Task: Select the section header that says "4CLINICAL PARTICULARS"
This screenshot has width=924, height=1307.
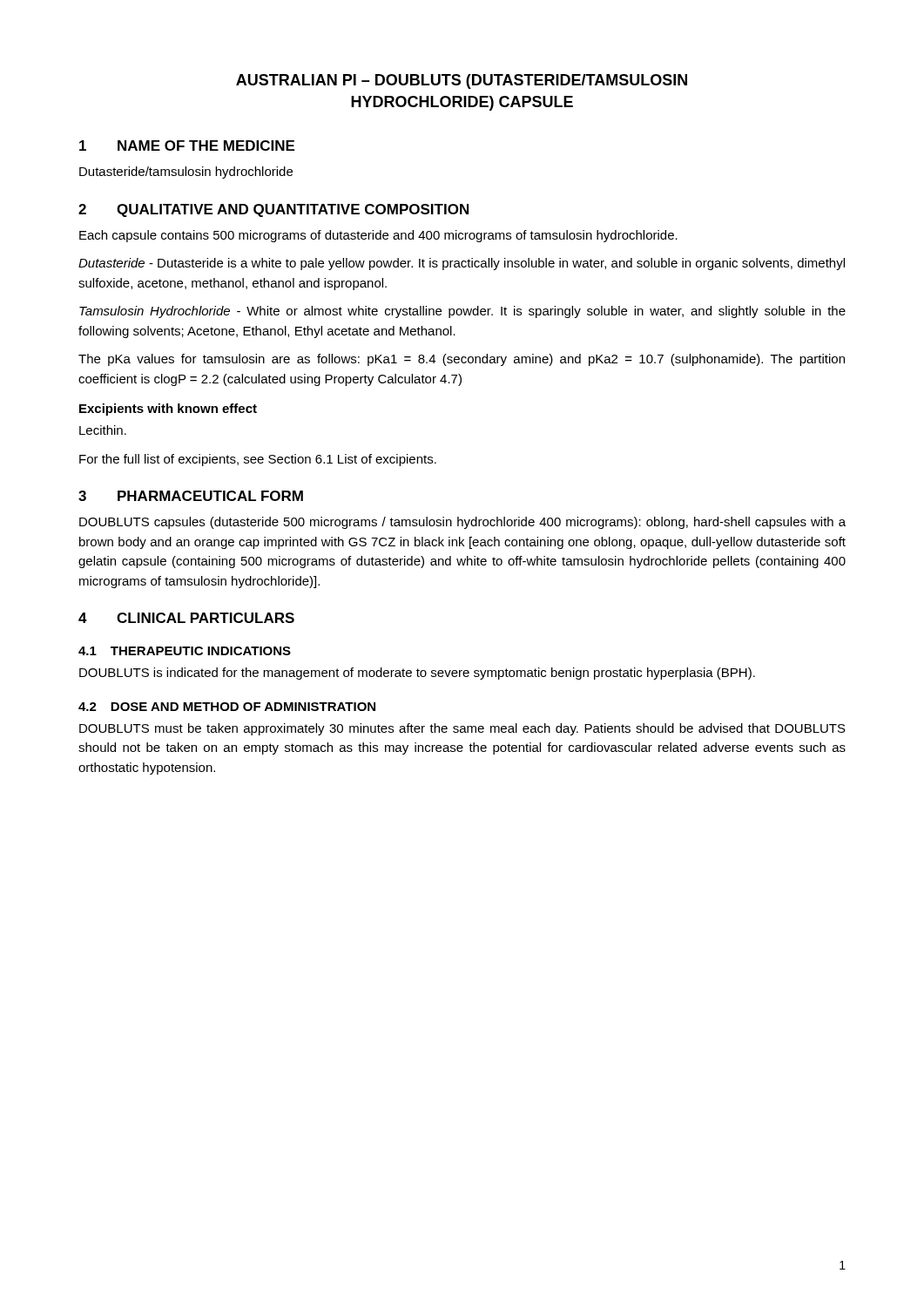Action: pyautogui.click(x=187, y=619)
